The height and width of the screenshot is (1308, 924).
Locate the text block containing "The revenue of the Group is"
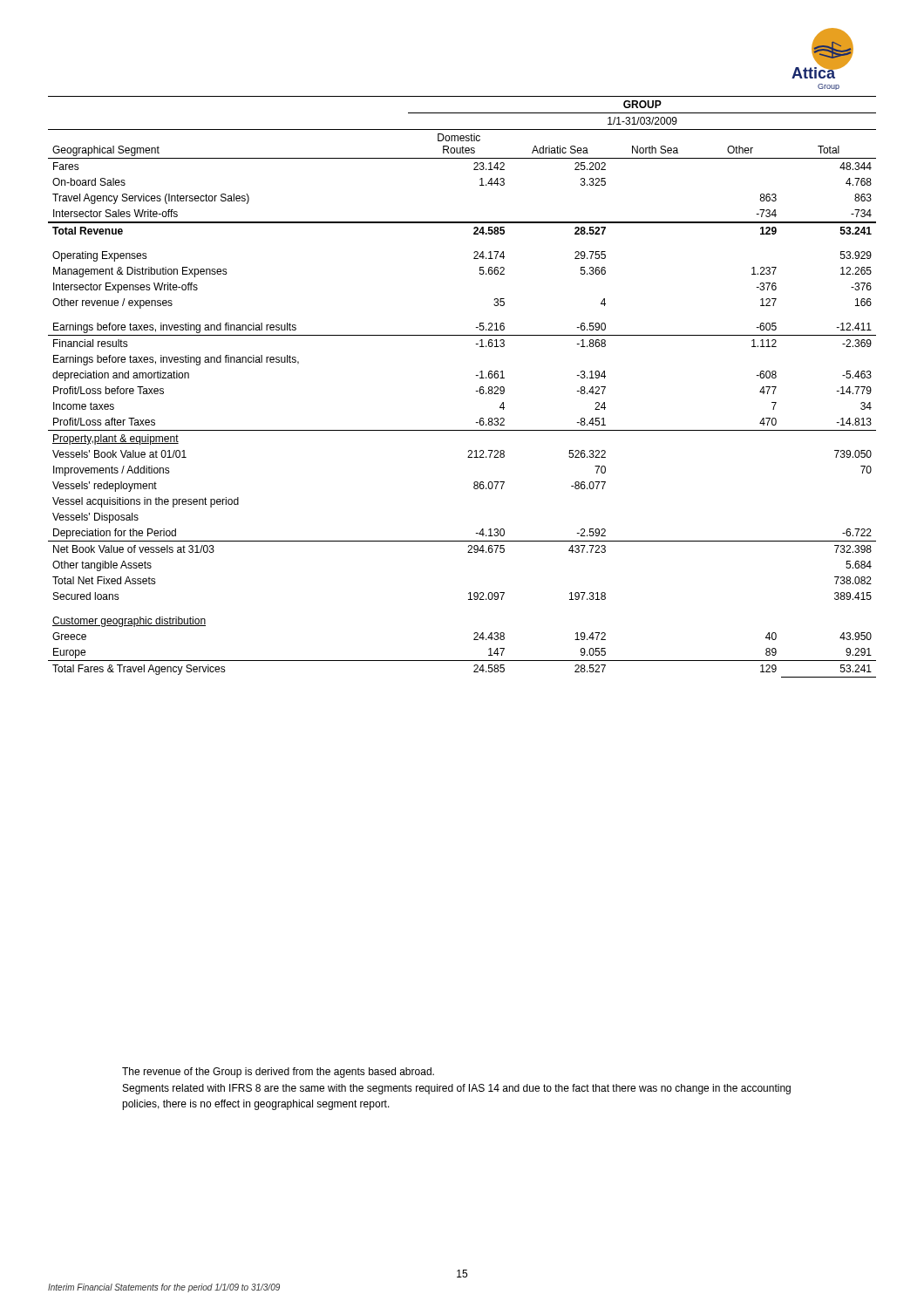click(457, 1088)
